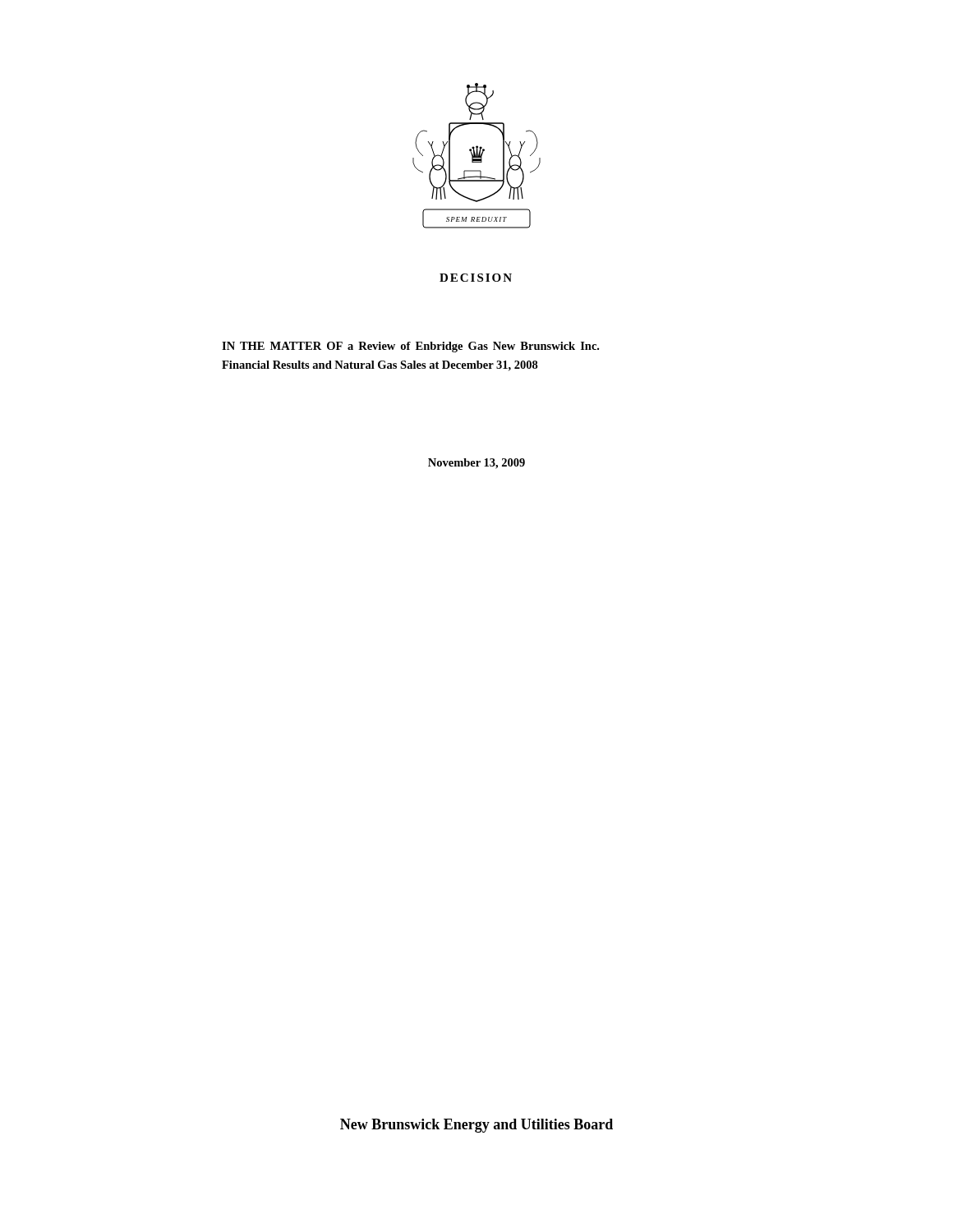The width and height of the screenshot is (953, 1232).
Task: Click on the logo
Action: tap(476, 145)
